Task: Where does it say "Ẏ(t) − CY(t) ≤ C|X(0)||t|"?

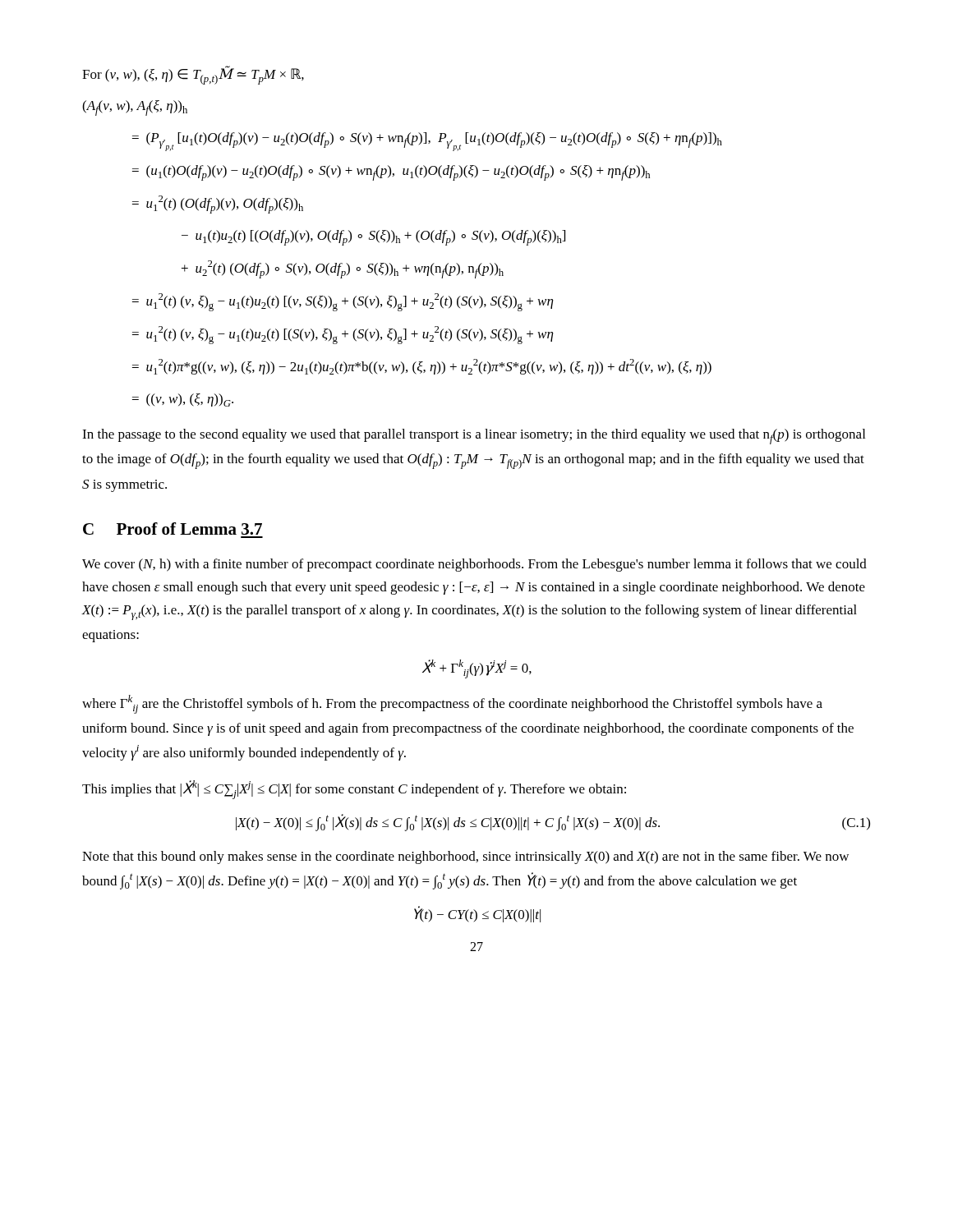Action: click(x=476, y=915)
